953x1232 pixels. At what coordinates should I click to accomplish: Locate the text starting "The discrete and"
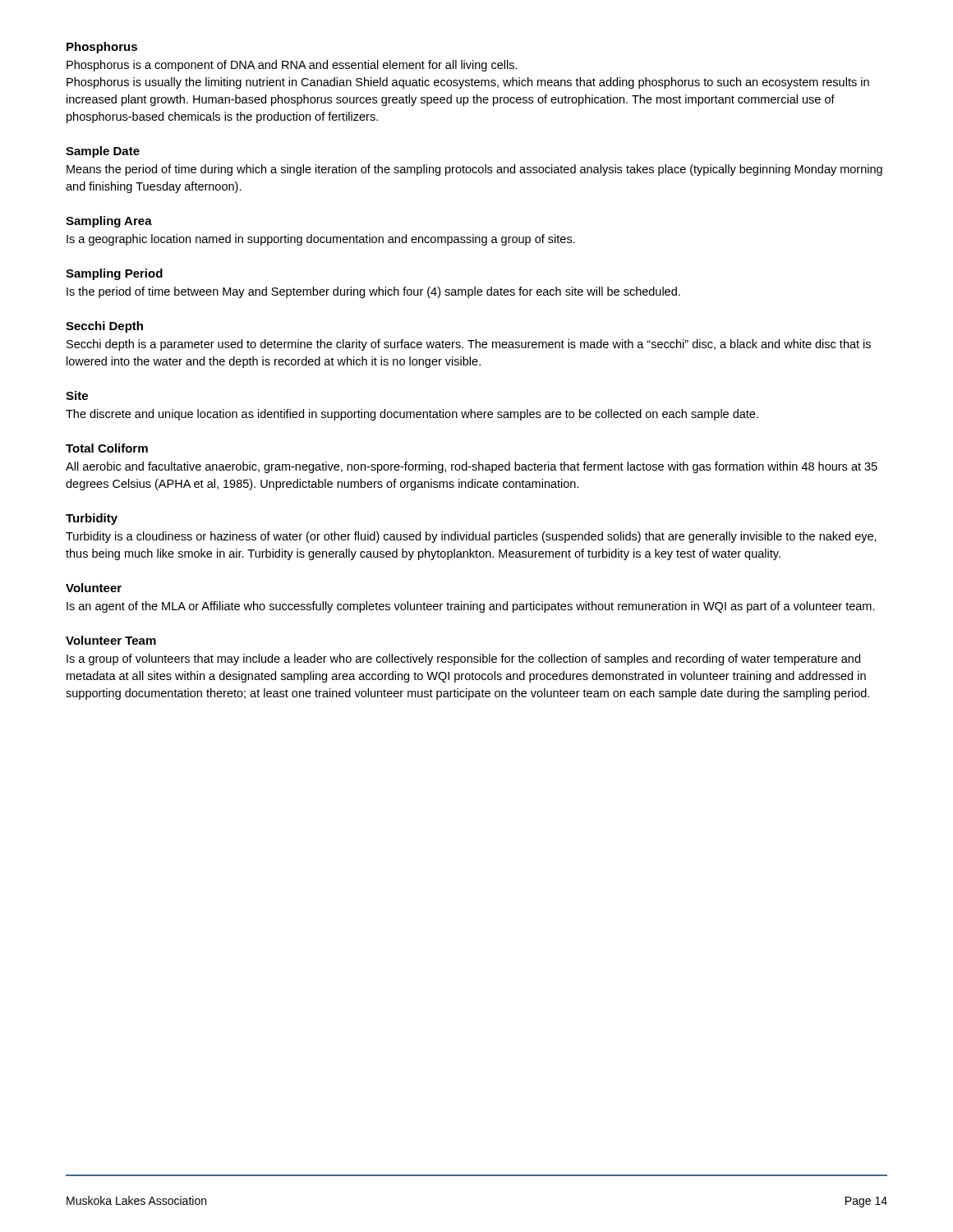(x=476, y=414)
